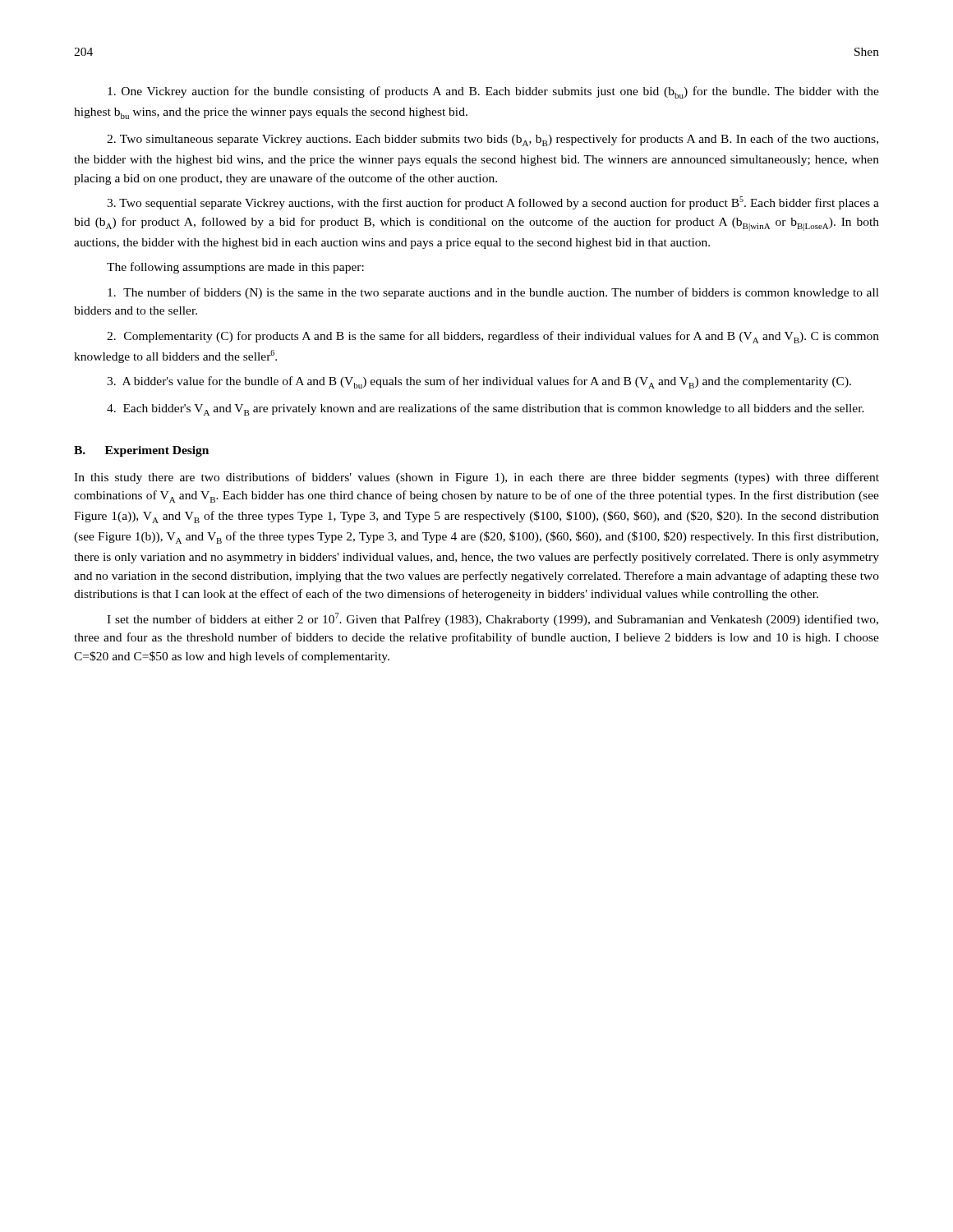This screenshot has width=953, height=1232.
Task: Select the text starting "3. A bidder's value for the"
Action: tap(479, 382)
